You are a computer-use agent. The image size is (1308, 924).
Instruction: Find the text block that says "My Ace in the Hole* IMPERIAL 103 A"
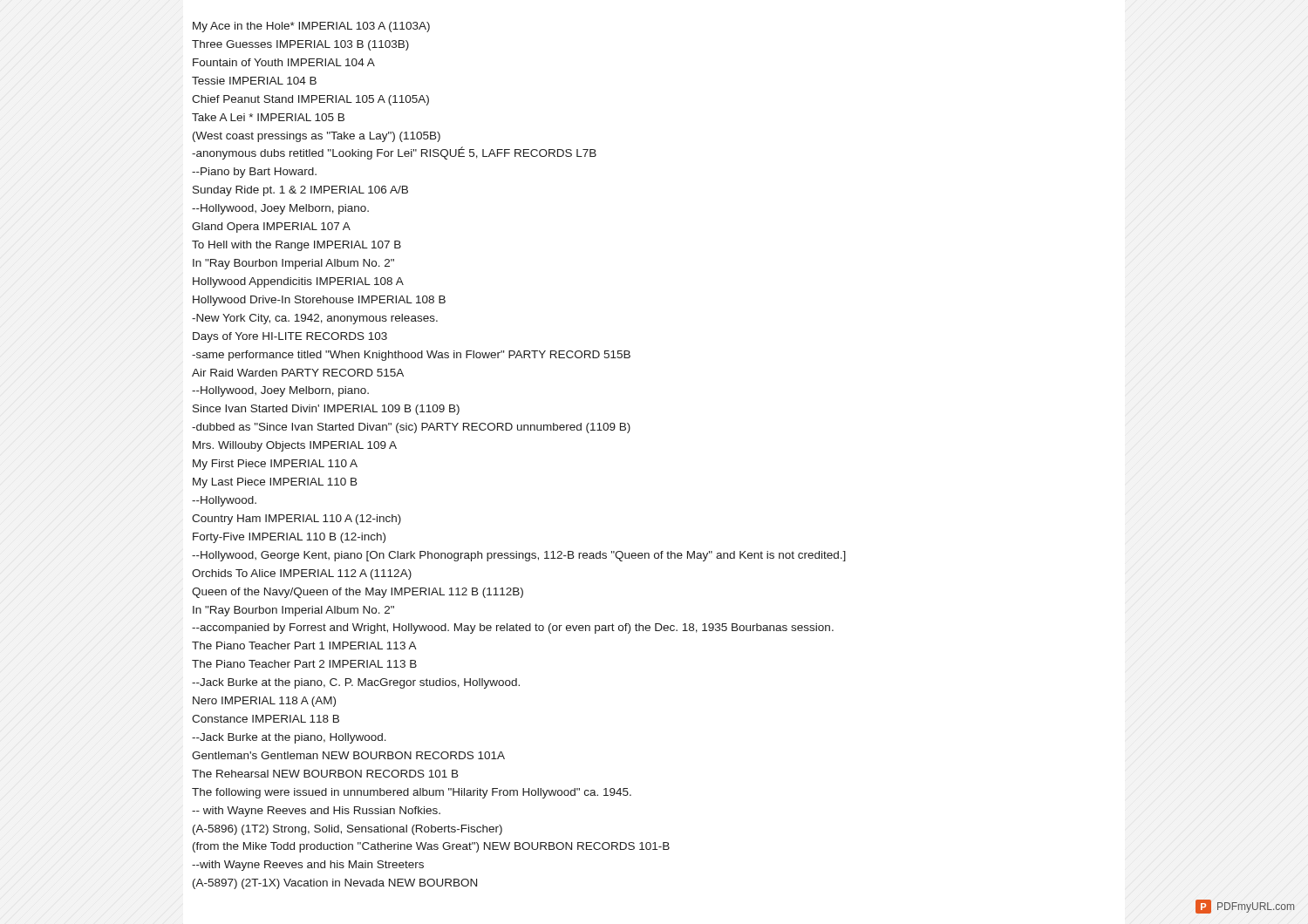311,27
